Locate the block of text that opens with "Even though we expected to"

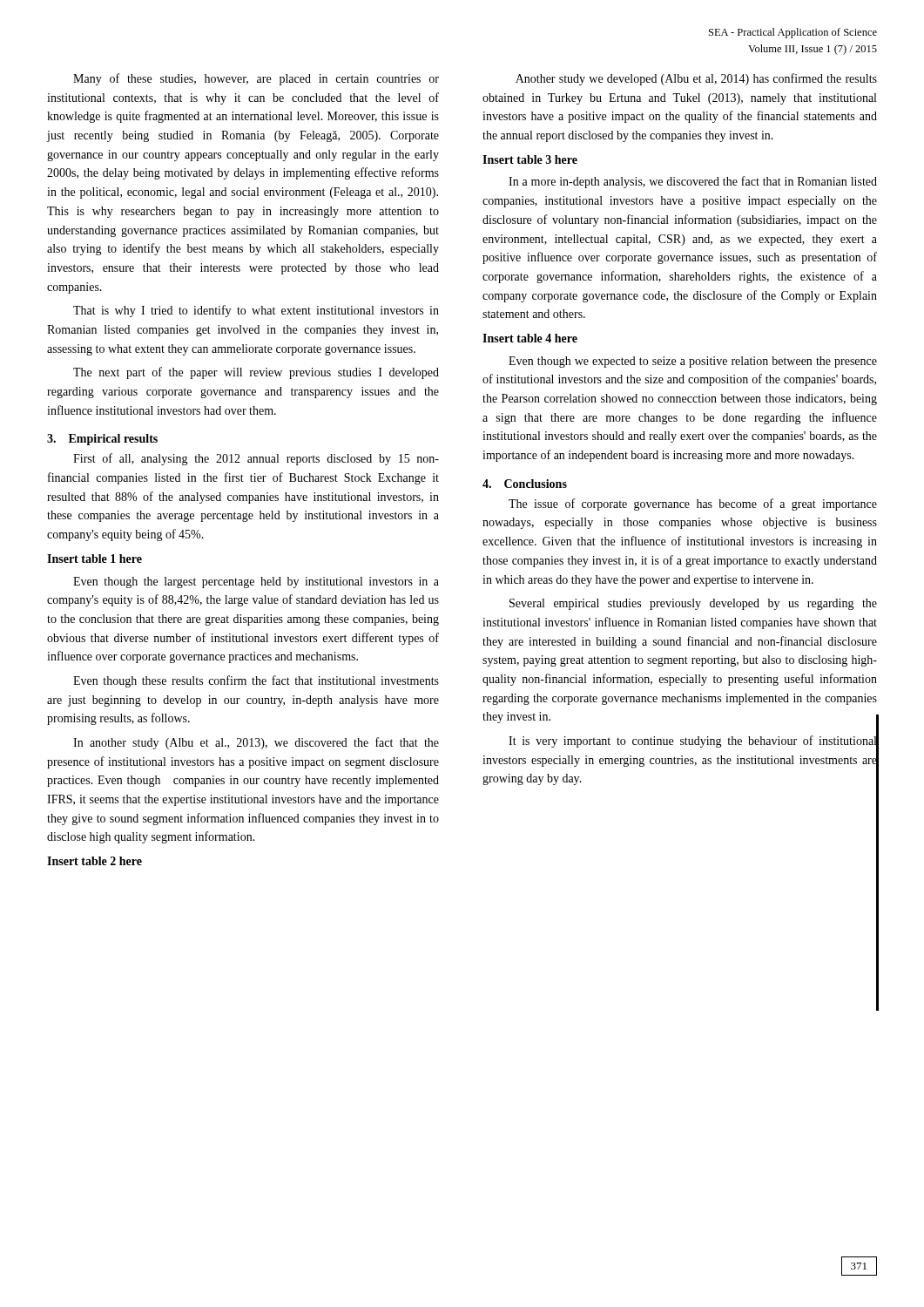point(680,408)
